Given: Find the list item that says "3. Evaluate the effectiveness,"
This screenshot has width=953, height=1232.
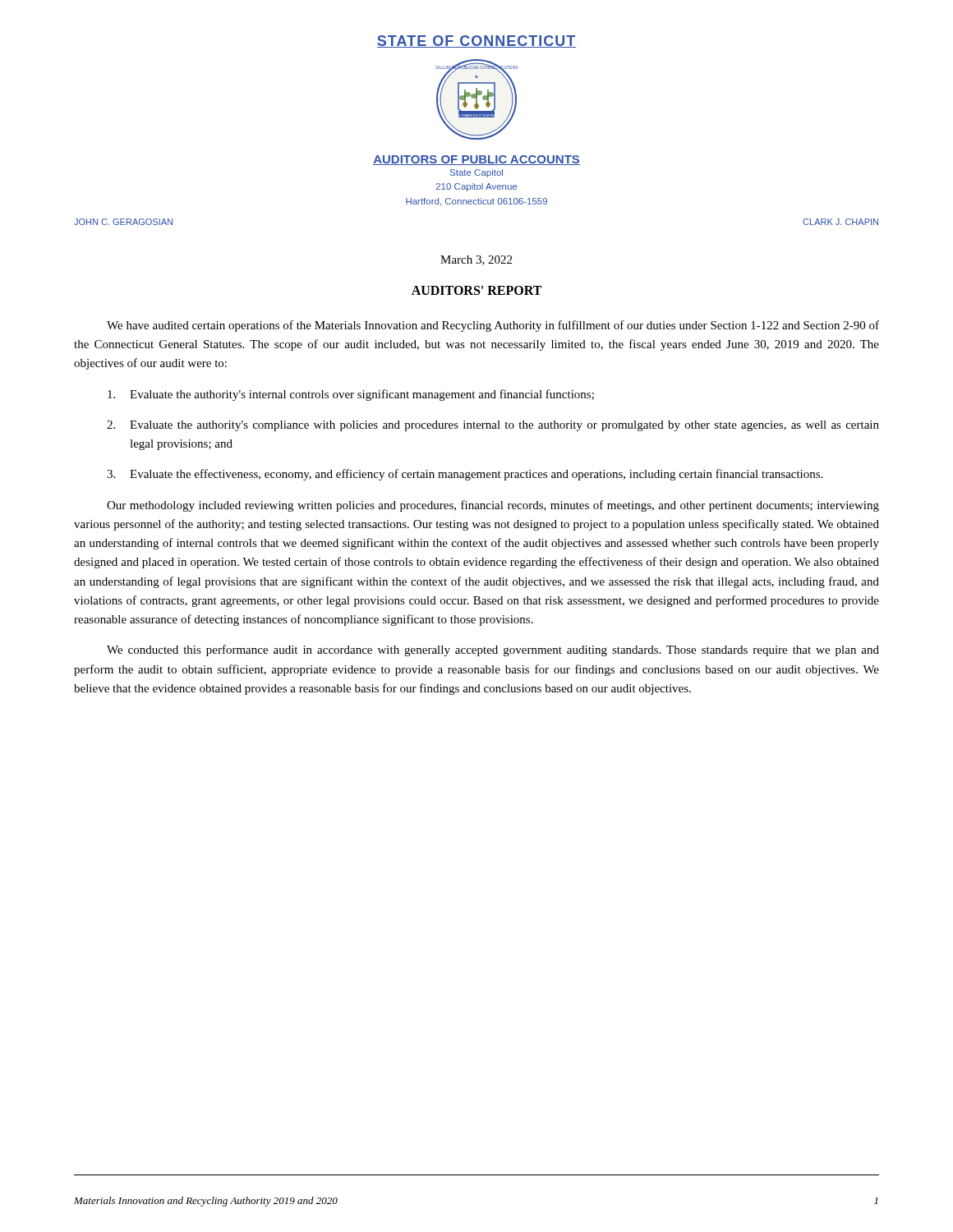Looking at the screenshot, I should click(493, 475).
